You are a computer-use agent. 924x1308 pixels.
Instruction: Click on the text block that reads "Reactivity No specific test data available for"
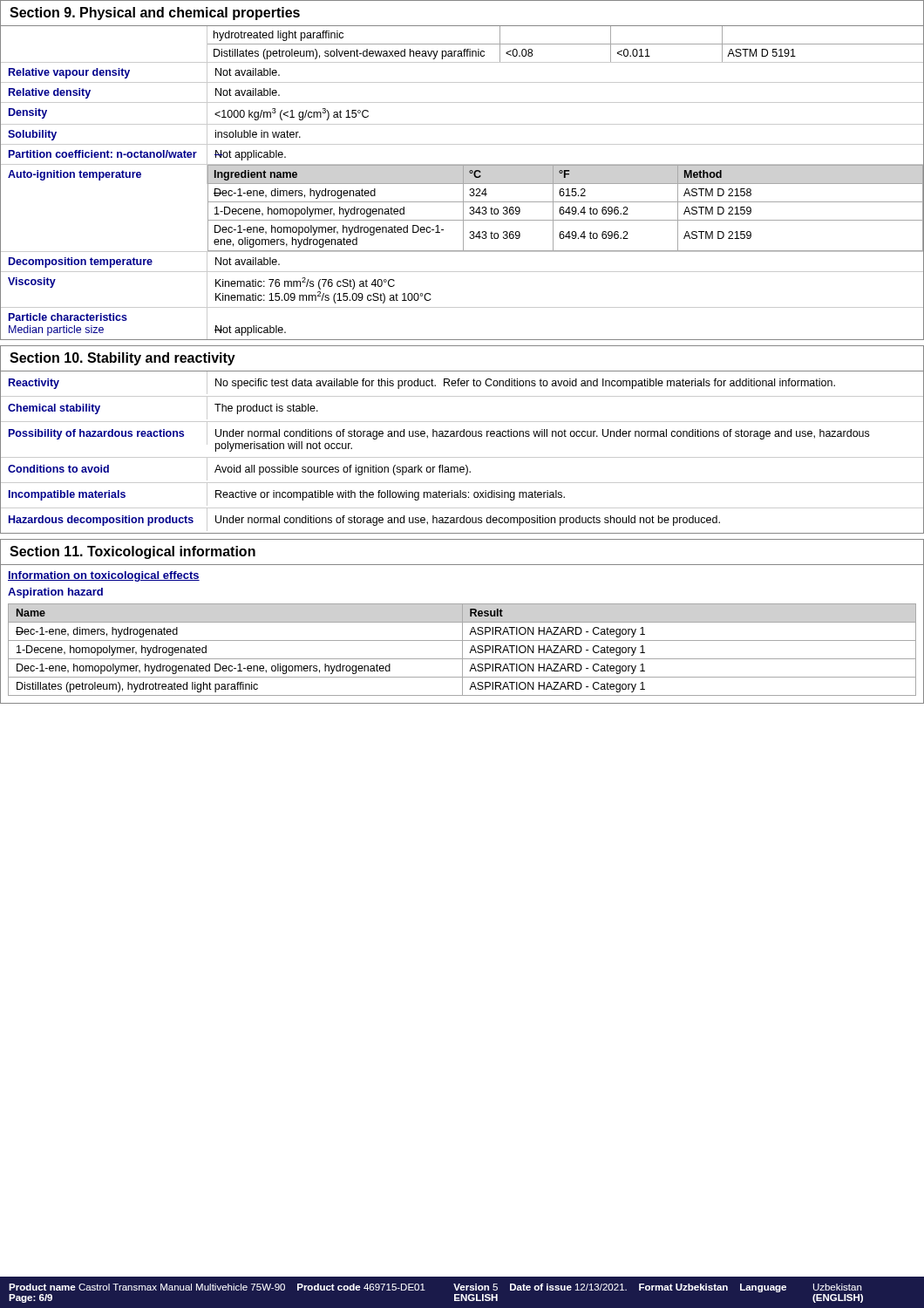click(x=462, y=383)
